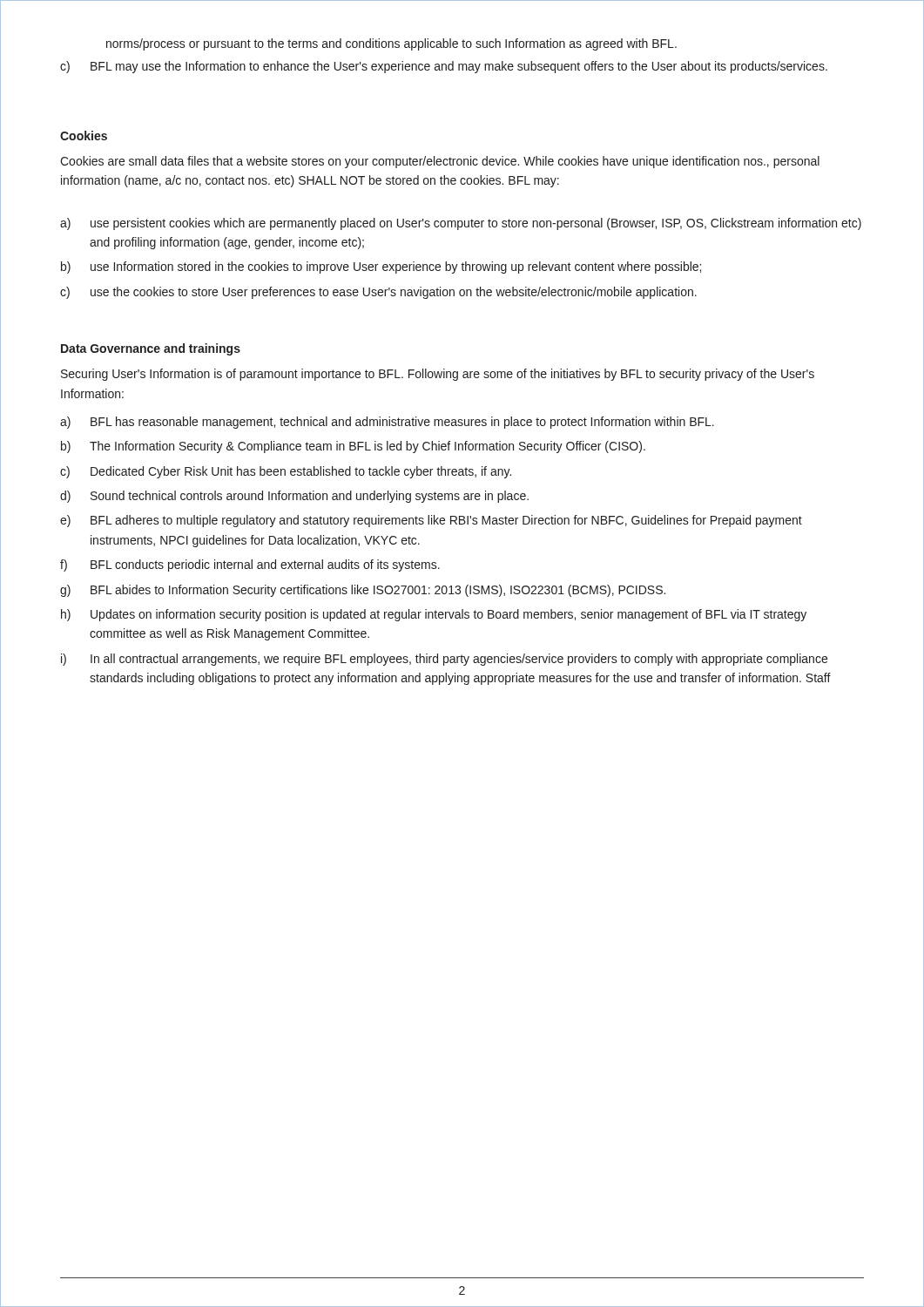This screenshot has width=924, height=1307.
Task: Click the passage that begins "c) BFL may use the Information to"
Action: click(x=462, y=67)
